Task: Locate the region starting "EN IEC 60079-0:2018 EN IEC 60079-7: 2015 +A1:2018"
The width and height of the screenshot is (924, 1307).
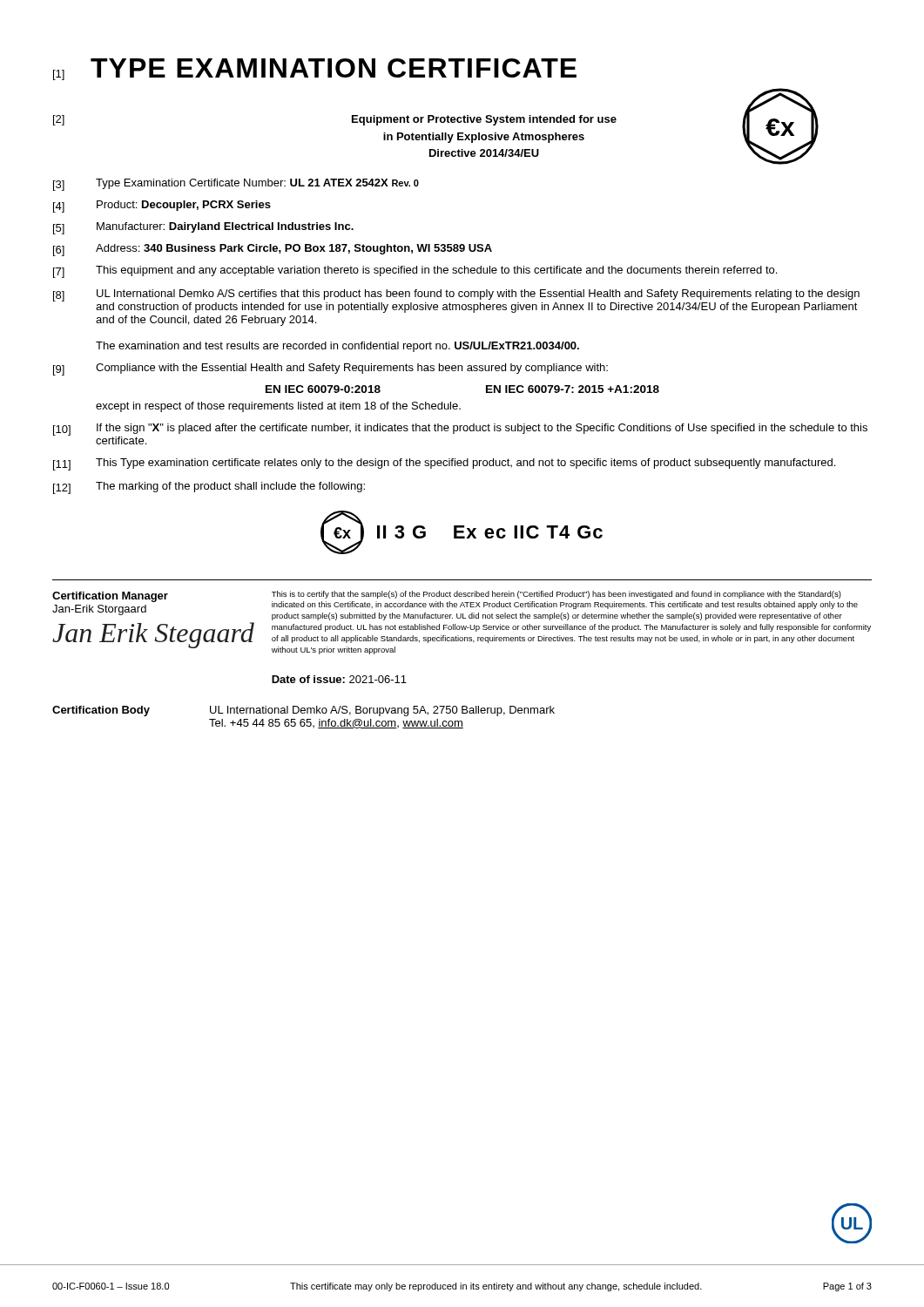Action: [324, 388]
